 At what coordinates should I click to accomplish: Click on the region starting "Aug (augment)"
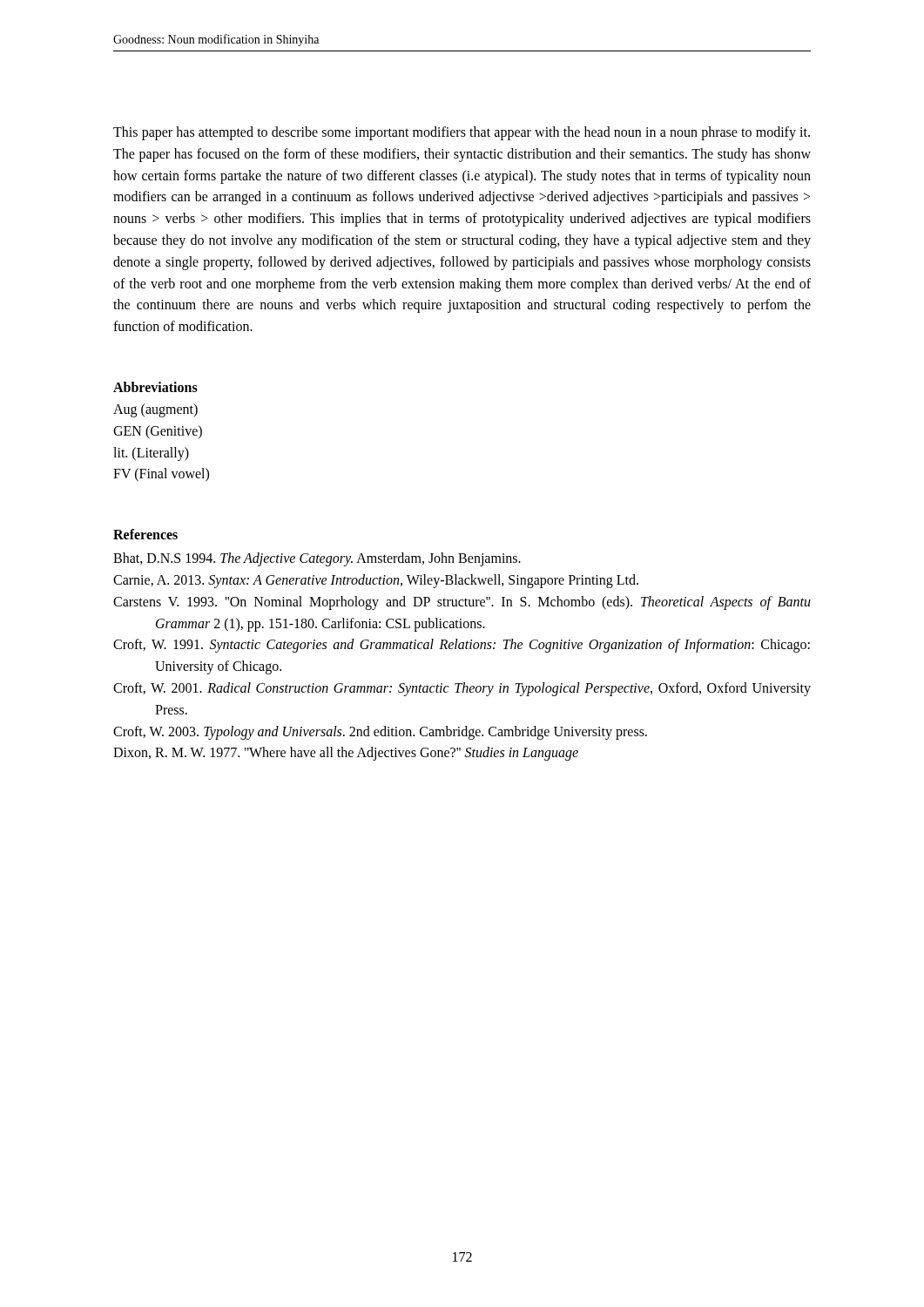point(156,409)
